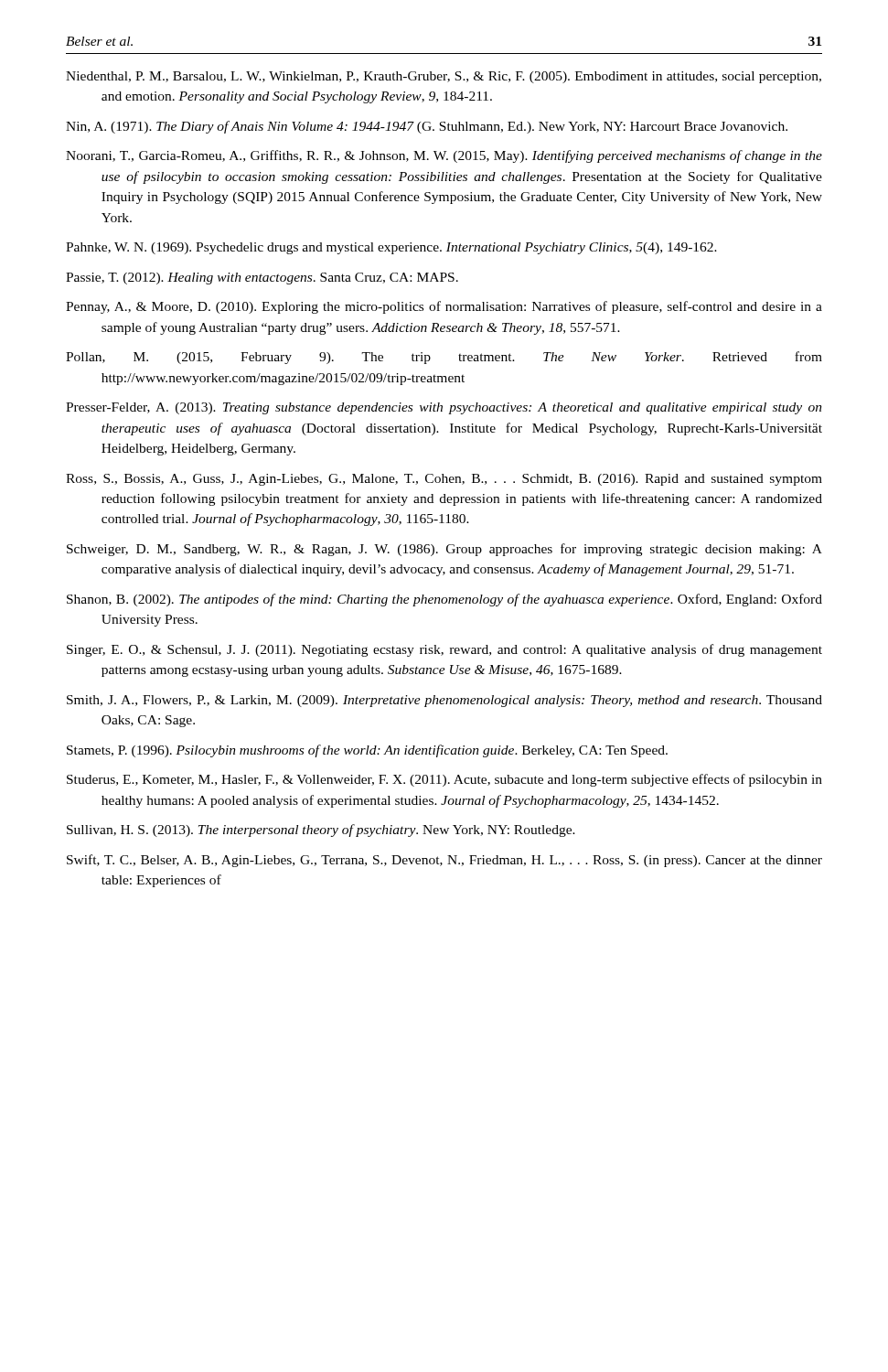The height and width of the screenshot is (1372, 888).
Task: Locate the block of text that opens with "Pollan, M. (2015, February 9). The trip treatment."
Action: pyautogui.click(x=444, y=367)
